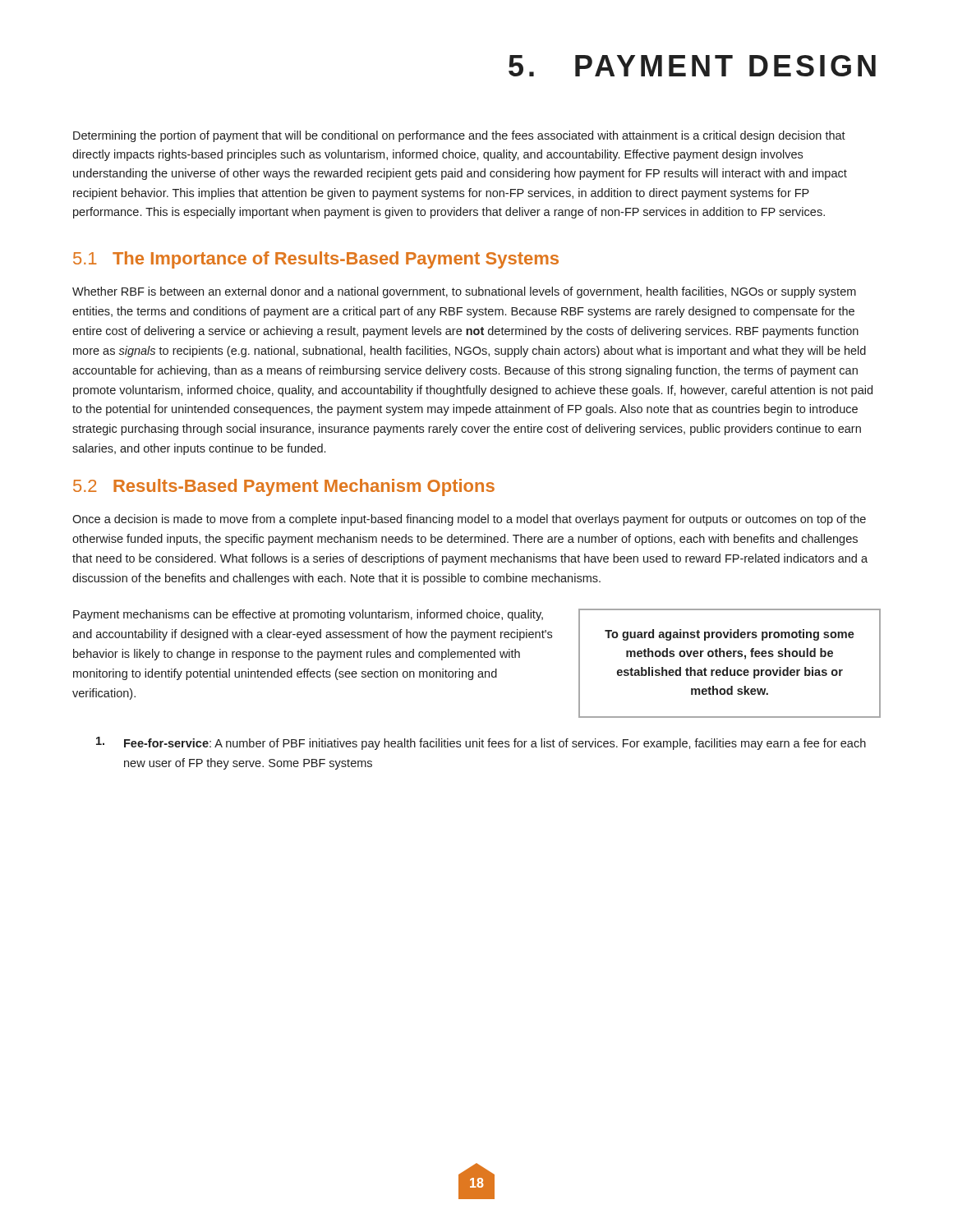Select the text starting "Whether RBF is between"
Viewport: 953px width, 1232px height.
tap(473, 370)
